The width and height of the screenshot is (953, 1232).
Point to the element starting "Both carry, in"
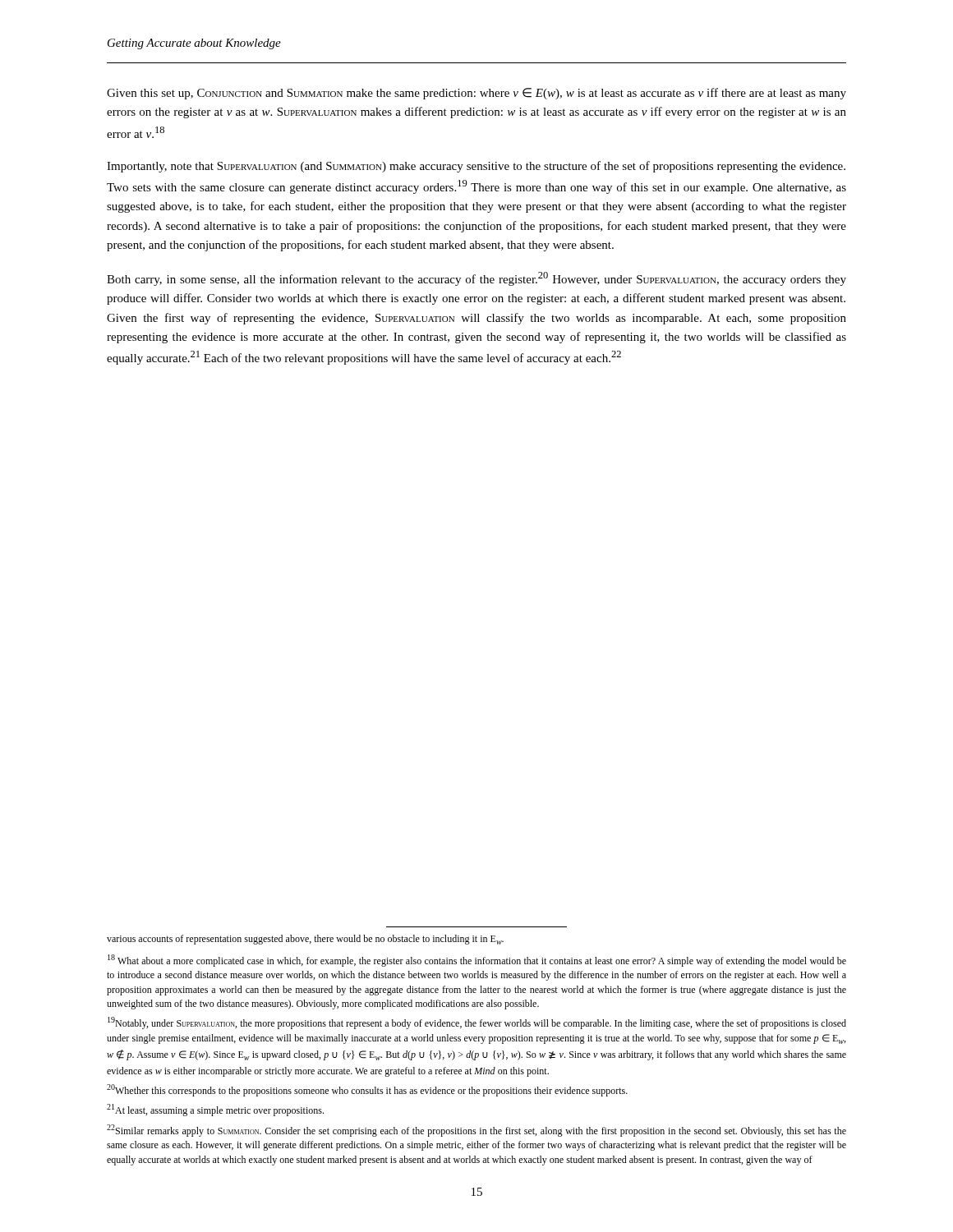[476, 317]
